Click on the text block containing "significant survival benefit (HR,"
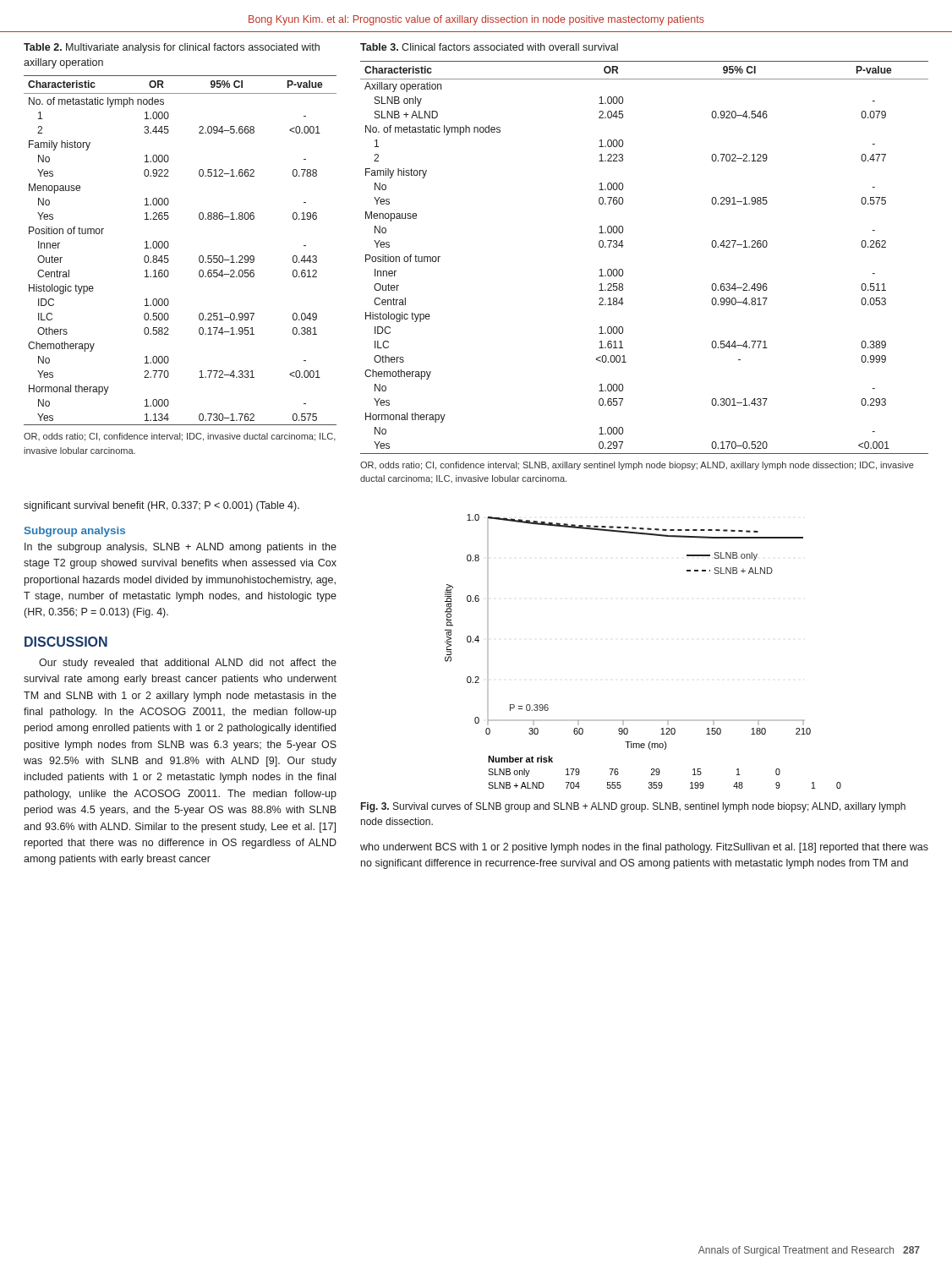The width and height of the screenshot is (952, 1268). click(x=162, y=505)
